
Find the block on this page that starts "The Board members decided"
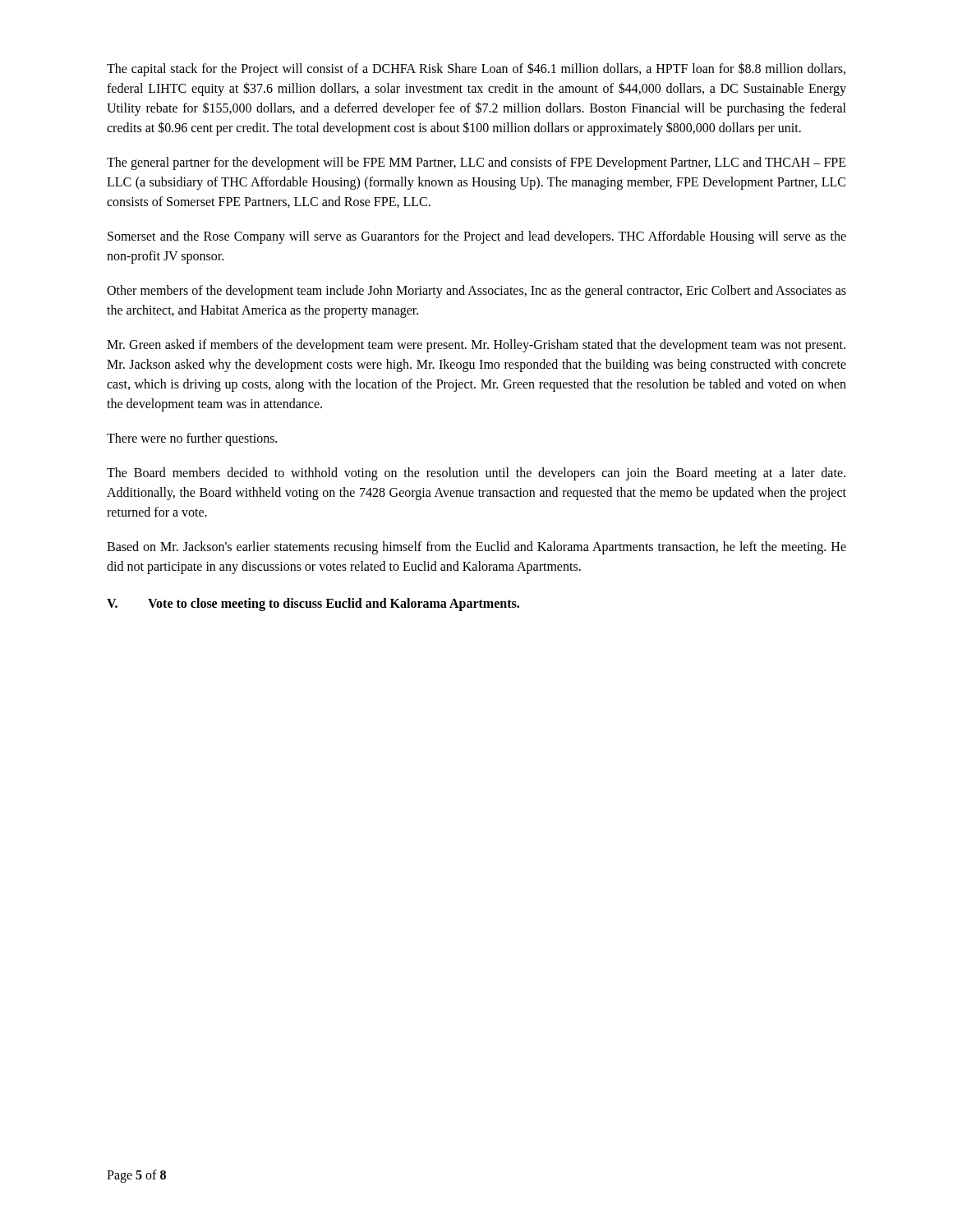tap(476, 492)
